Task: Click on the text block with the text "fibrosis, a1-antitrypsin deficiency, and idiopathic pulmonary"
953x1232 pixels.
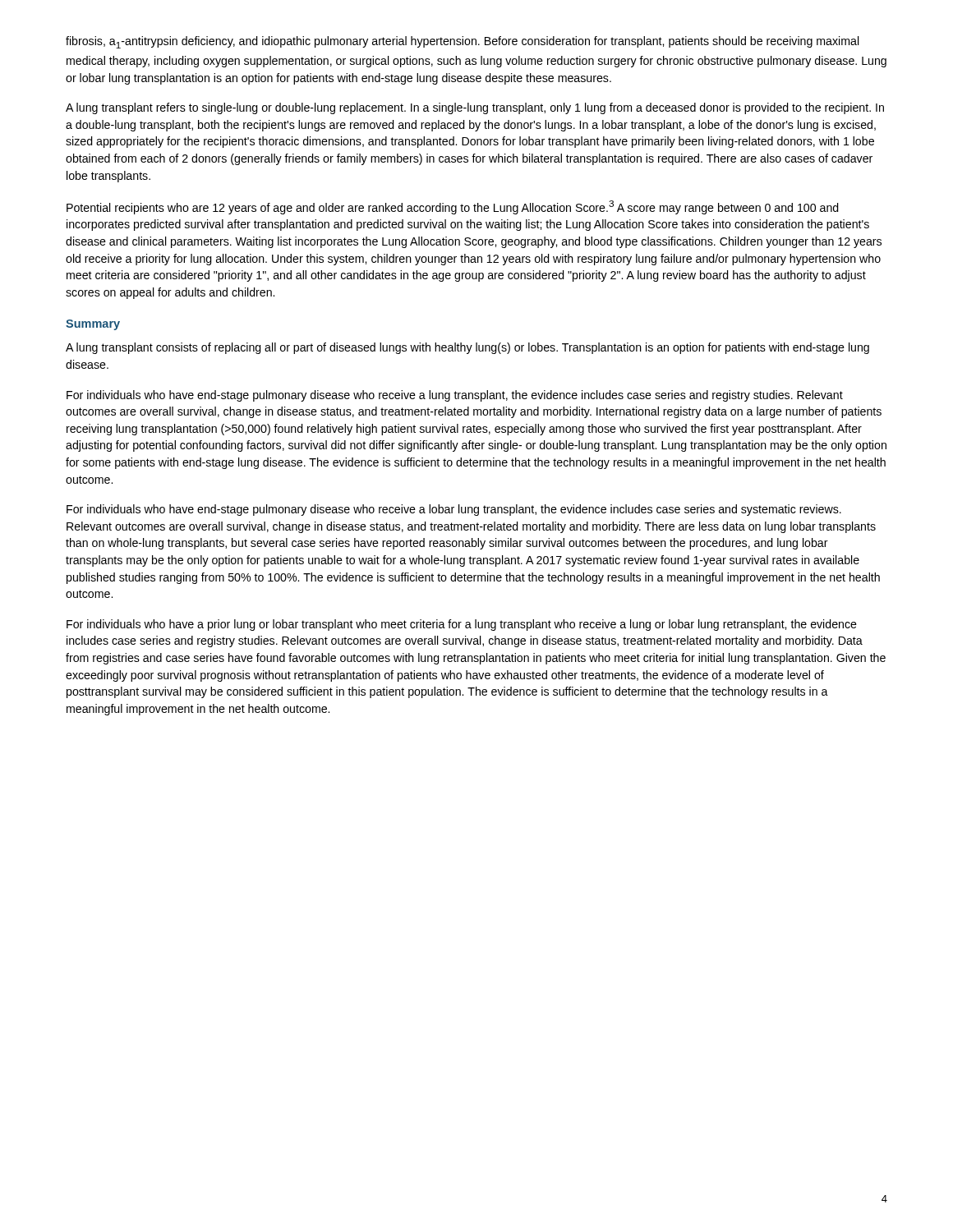Action: pyautogui.click(x=476, y=60)
